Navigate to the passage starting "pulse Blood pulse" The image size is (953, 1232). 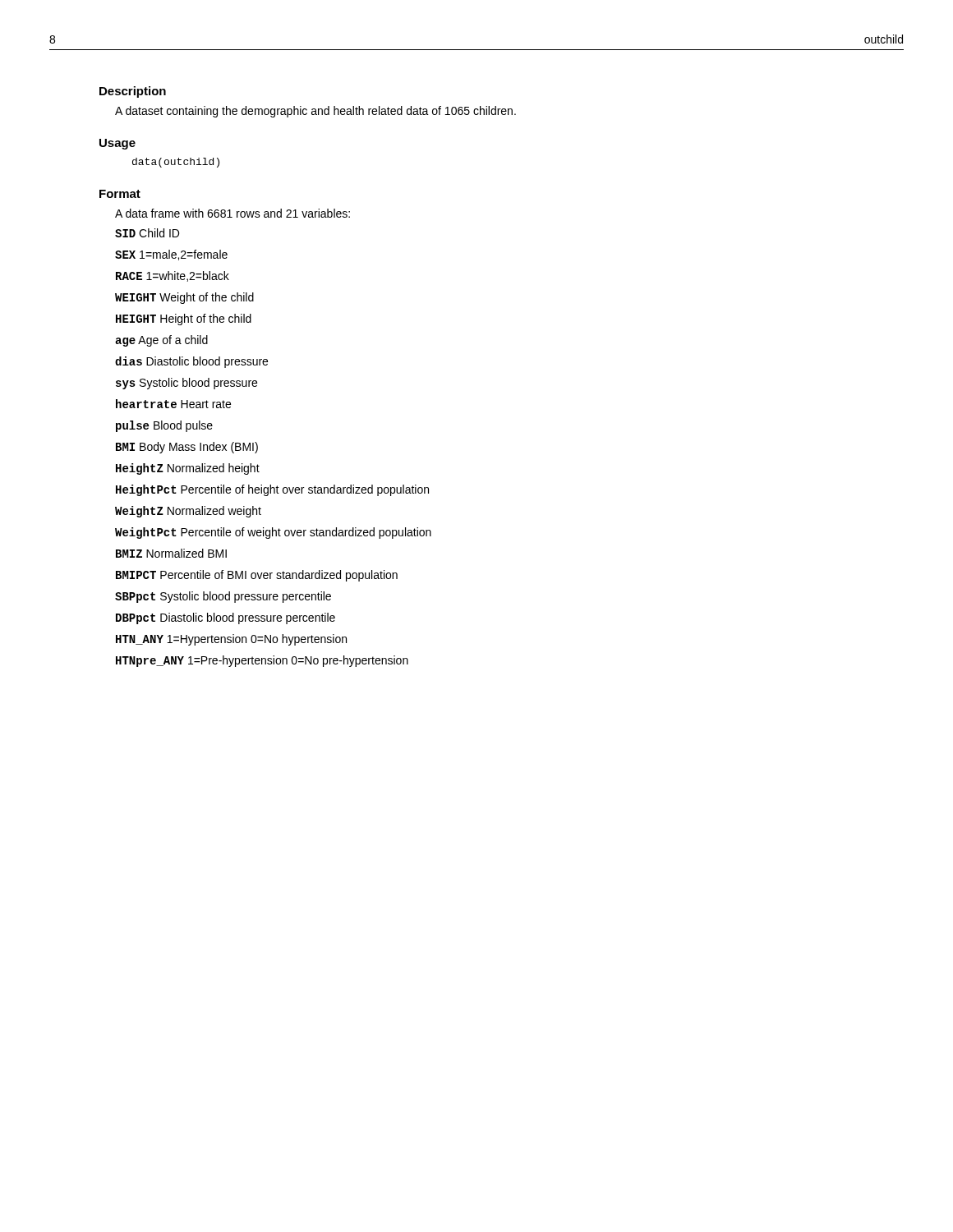tap(164, 426)
